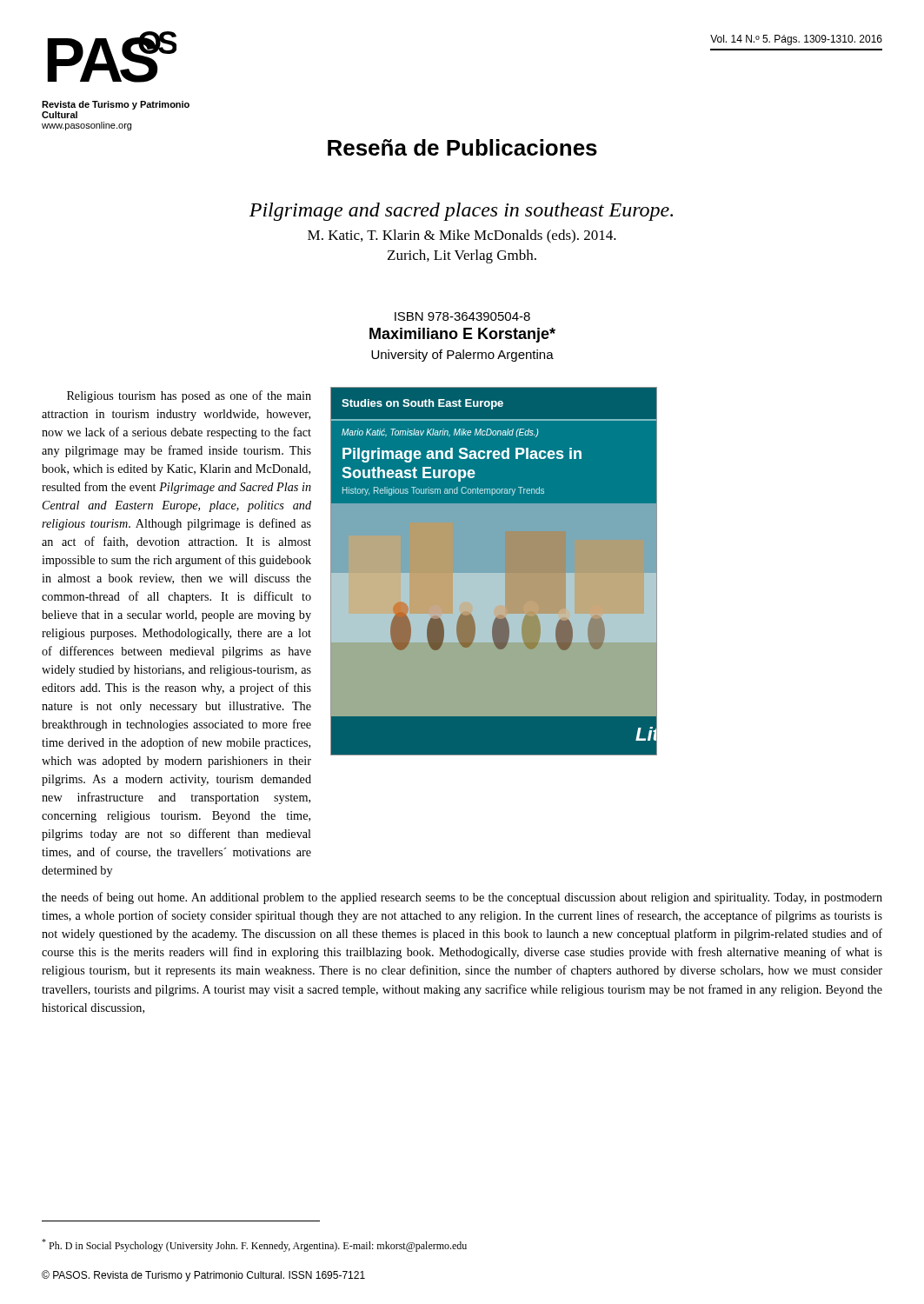
Task: Navigate to the passage starting "the needs of being out home. An additional"
Action: coord(462,953)
